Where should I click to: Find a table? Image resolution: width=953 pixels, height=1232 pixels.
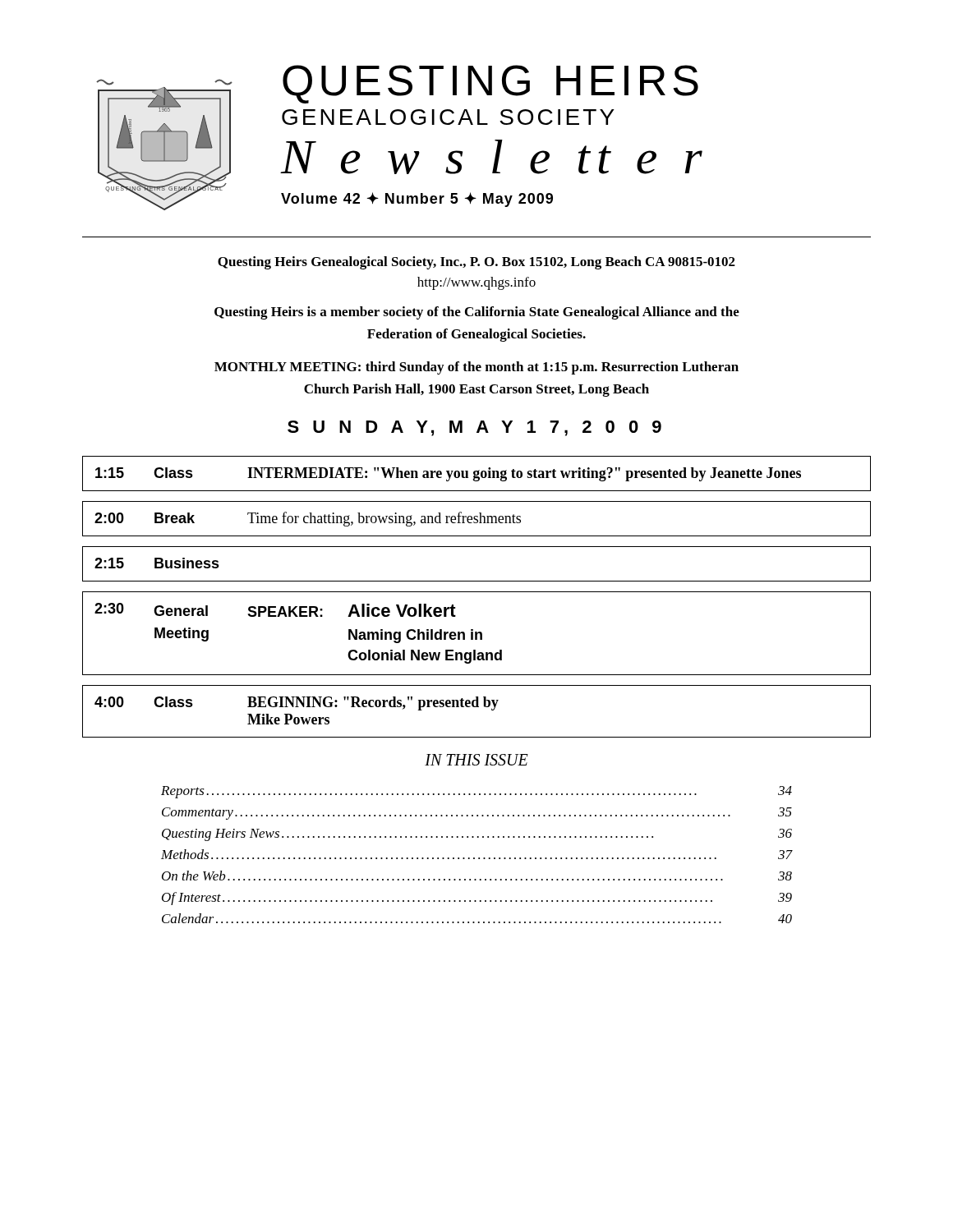(476, 597)
